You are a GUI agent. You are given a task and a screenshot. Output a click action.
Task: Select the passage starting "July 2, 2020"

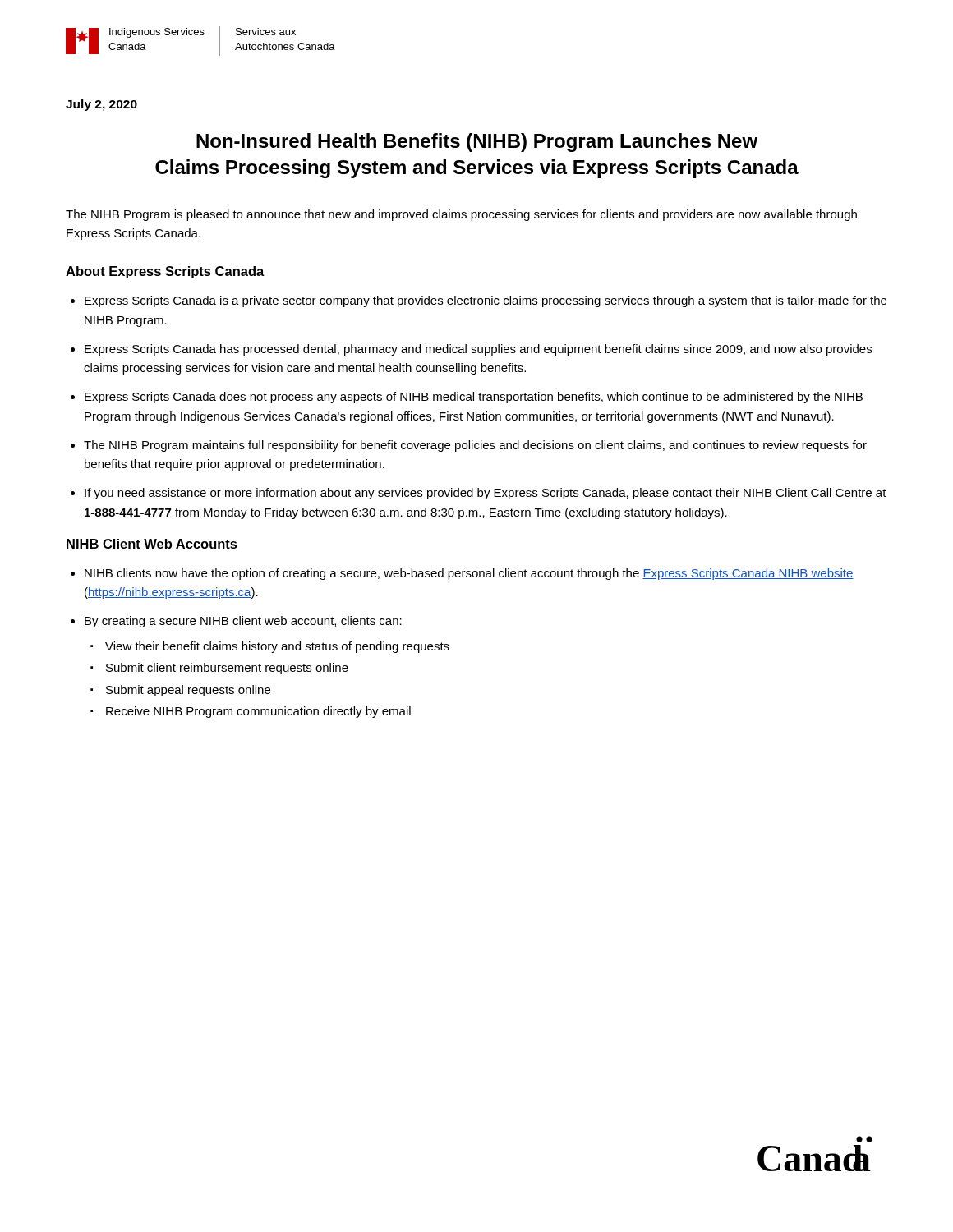tap(101, 104)
